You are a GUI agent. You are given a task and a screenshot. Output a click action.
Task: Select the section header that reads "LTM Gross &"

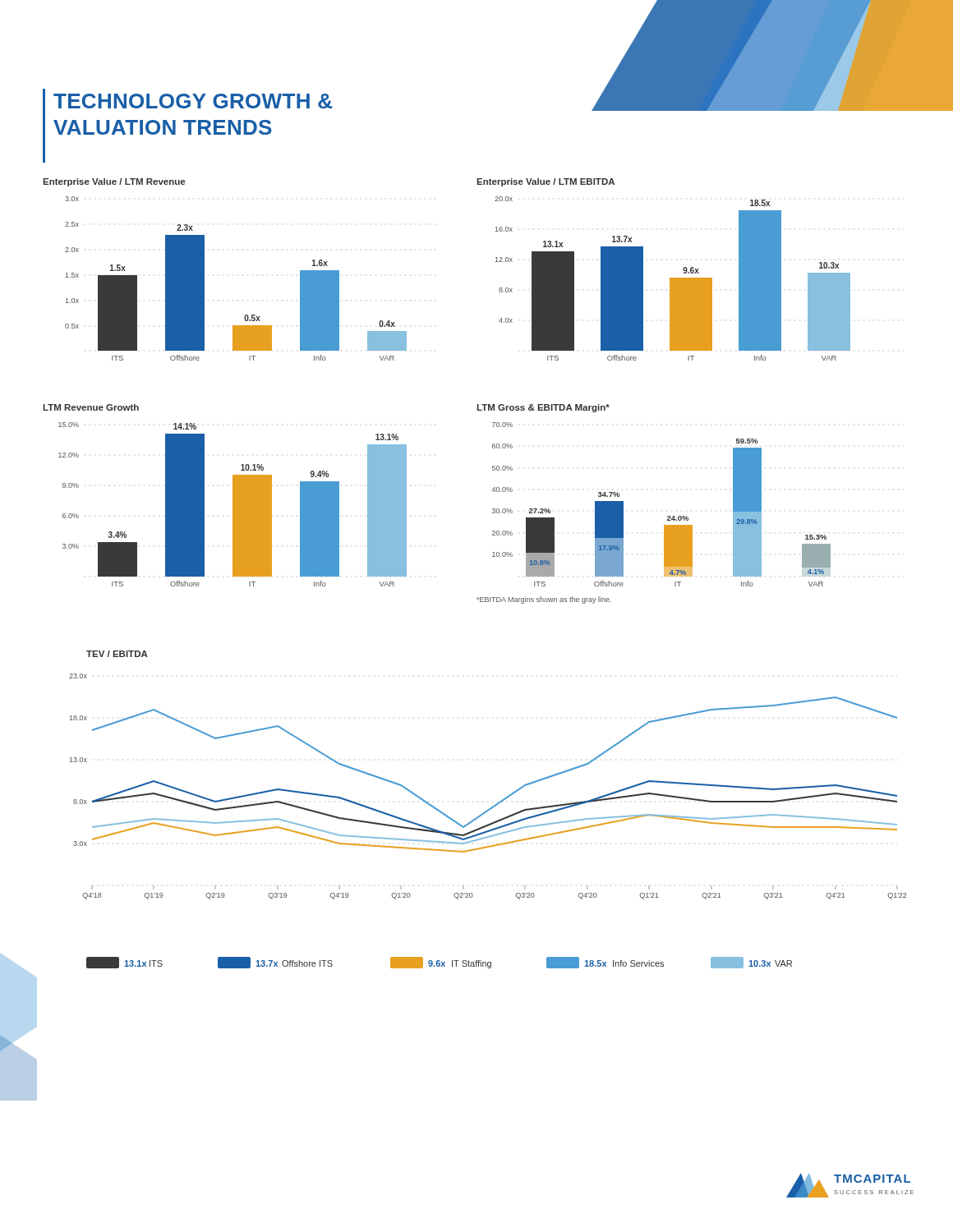543,407
